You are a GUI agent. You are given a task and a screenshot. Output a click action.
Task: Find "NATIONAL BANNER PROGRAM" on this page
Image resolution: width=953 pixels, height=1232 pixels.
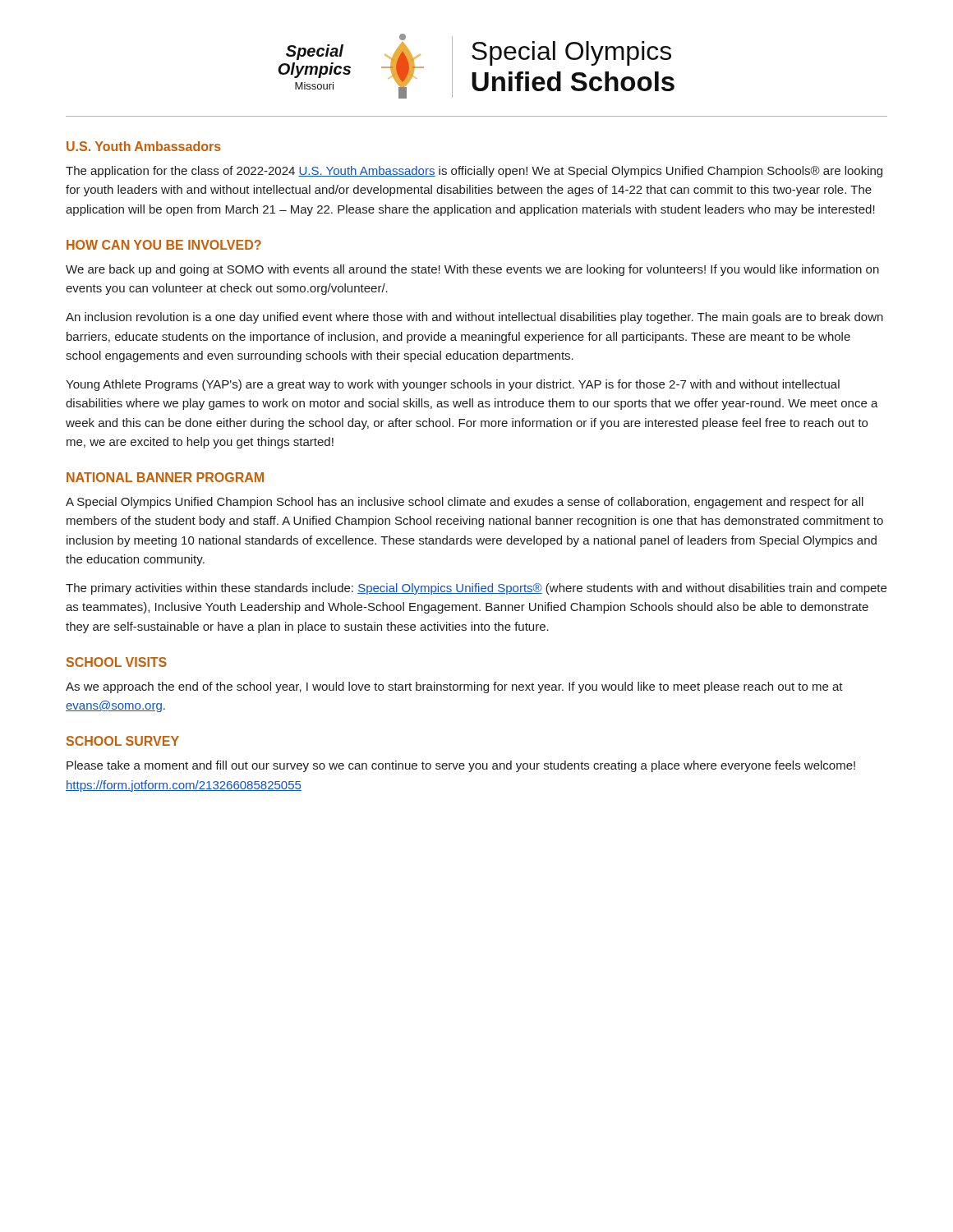pyautogui.click(x=165, y=478)
